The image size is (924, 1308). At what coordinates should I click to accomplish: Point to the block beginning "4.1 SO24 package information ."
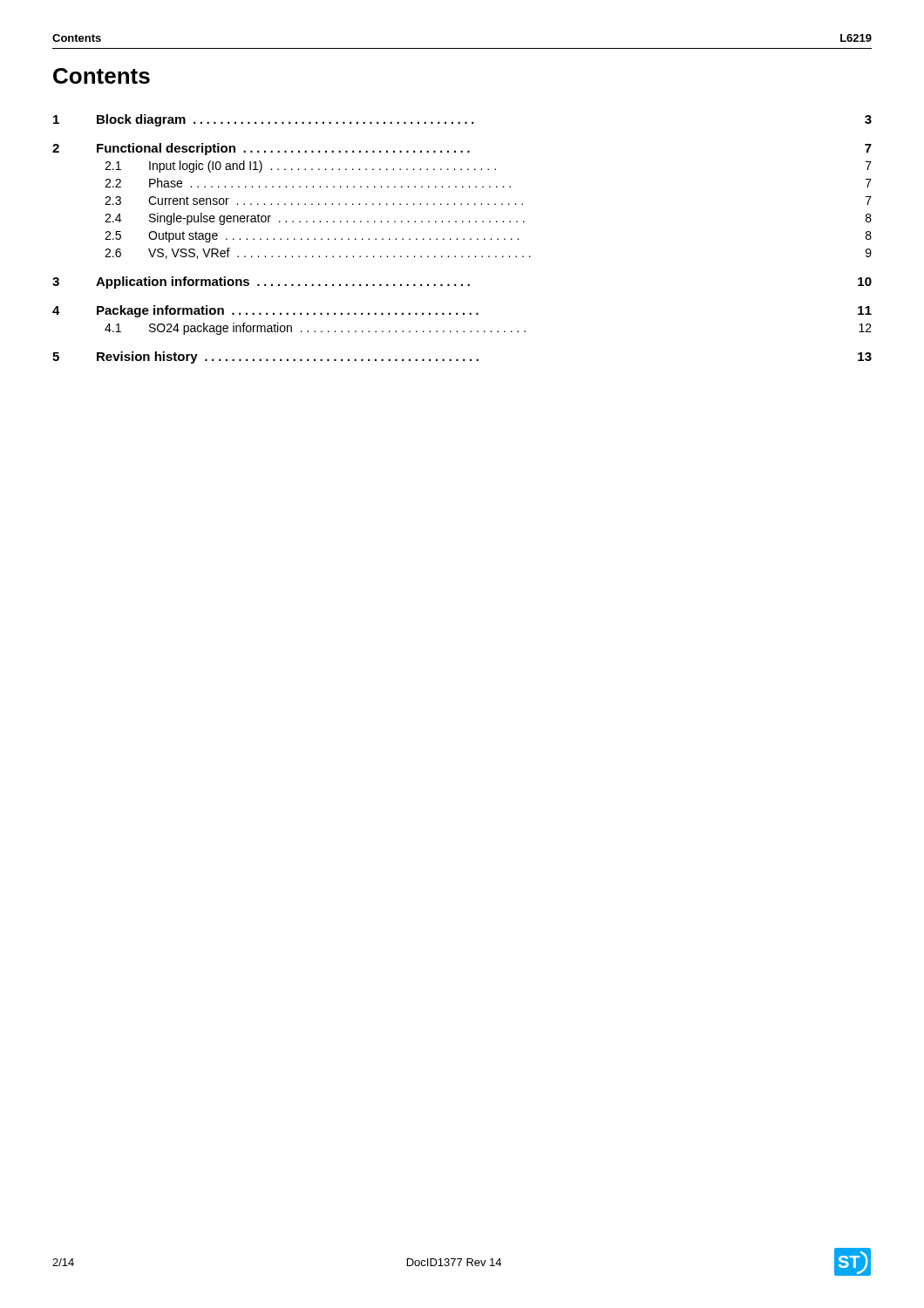(488, 328)
